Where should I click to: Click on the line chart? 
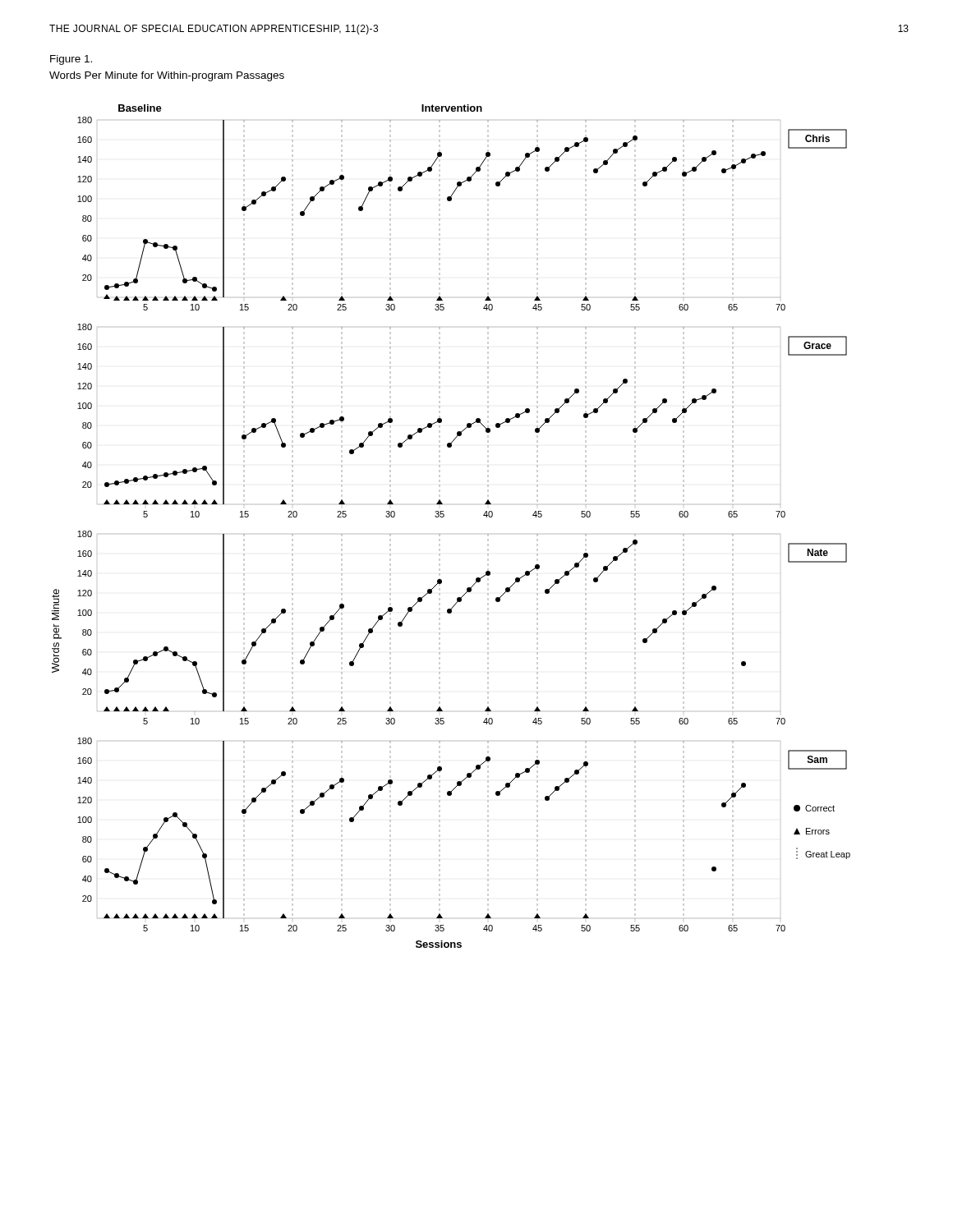[481, 618]
